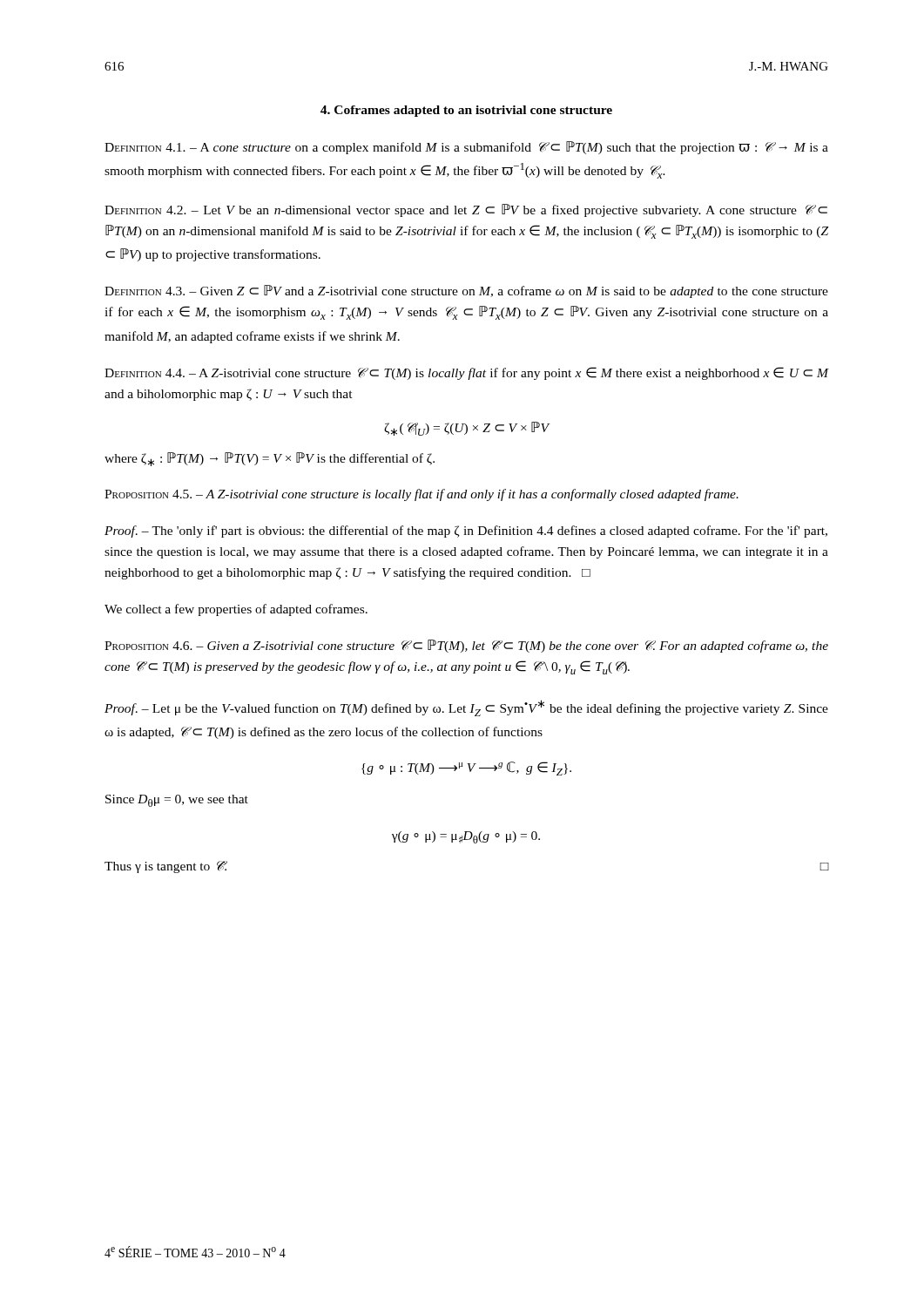
Task: Select the text block that says "Thus γ is tangent"
Action: 164,867
